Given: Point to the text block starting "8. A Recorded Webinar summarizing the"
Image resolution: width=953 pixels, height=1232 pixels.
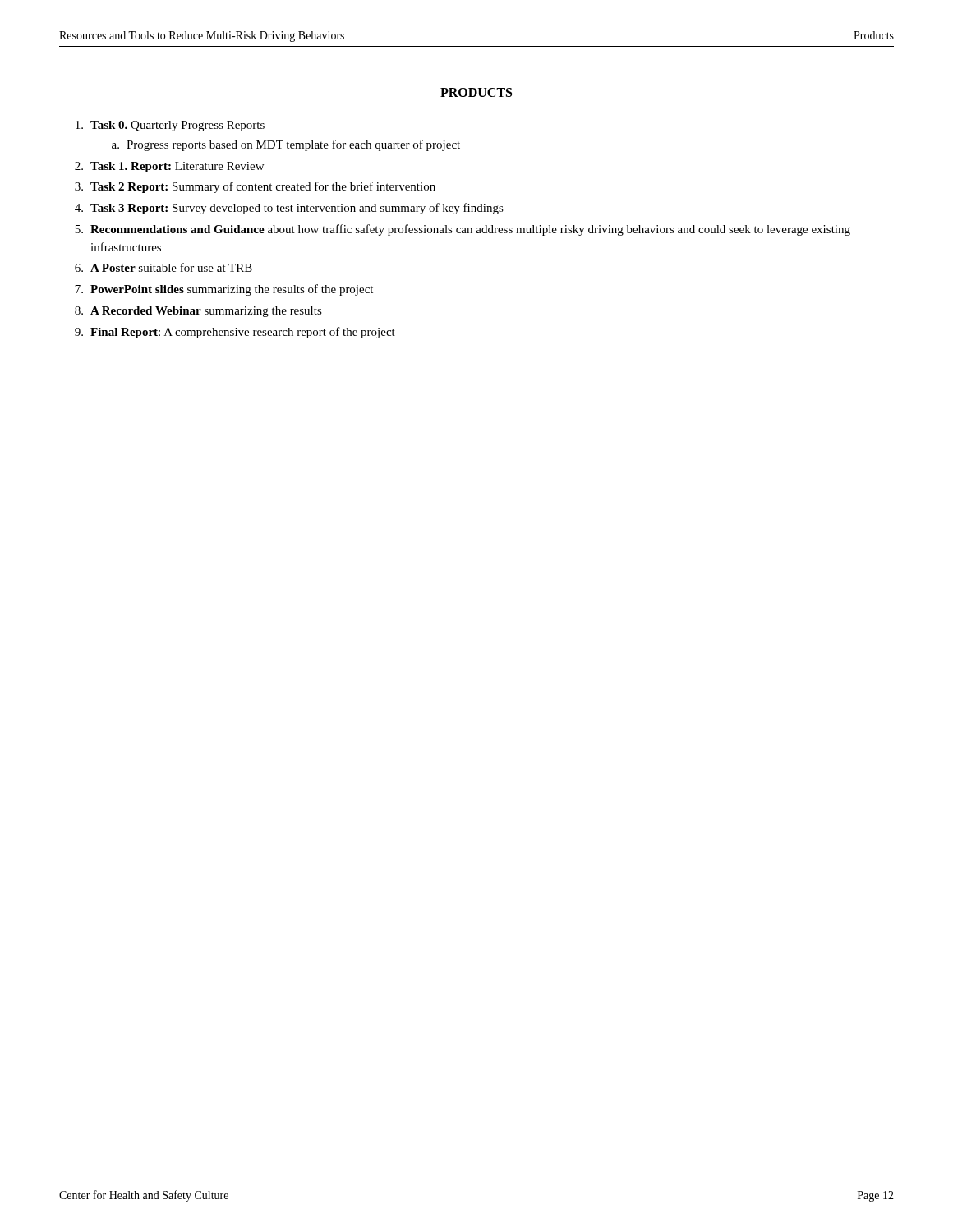Looking at the screenshot, I should 198,312.
